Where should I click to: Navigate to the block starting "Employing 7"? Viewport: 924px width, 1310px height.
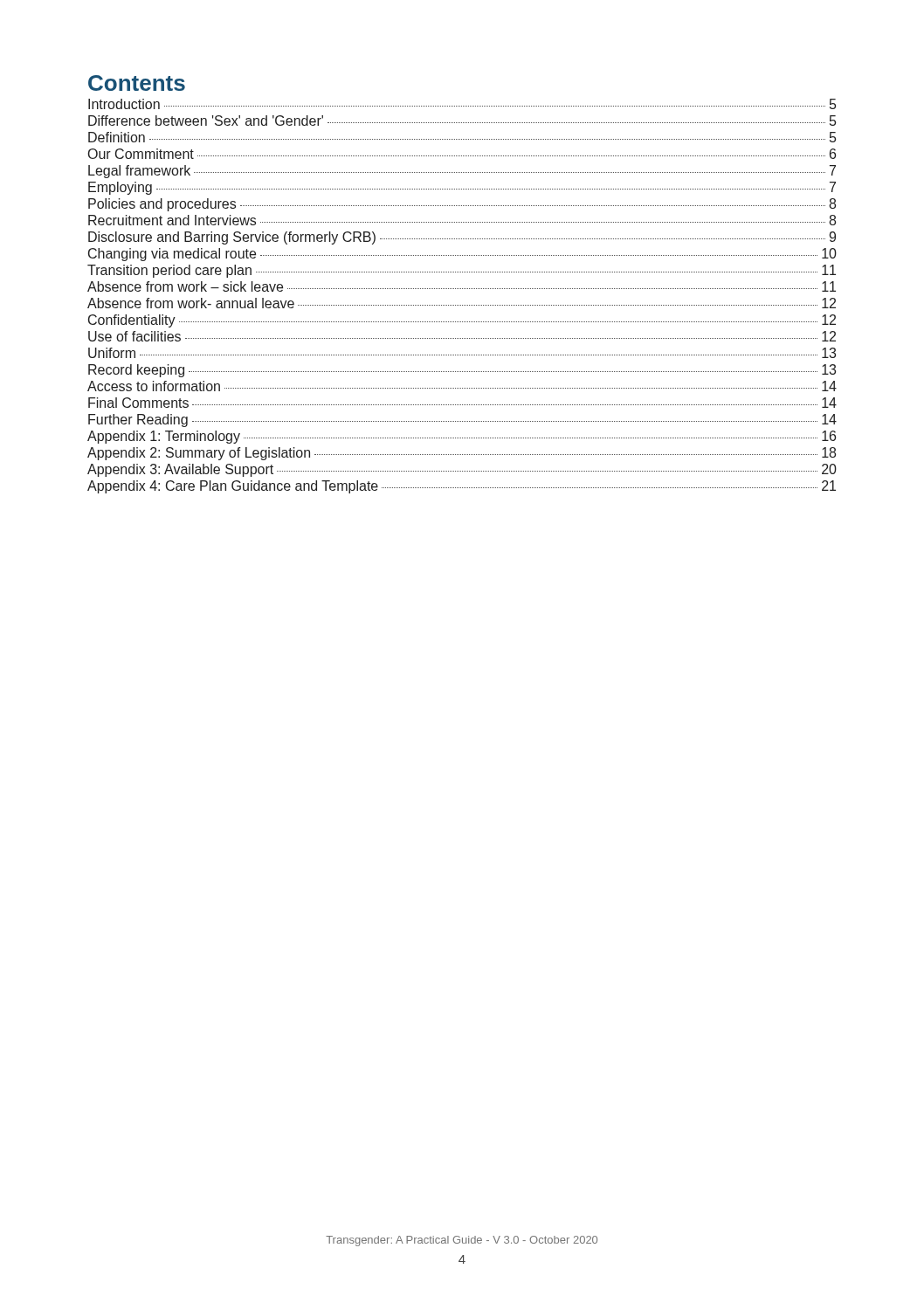point(462,188)
